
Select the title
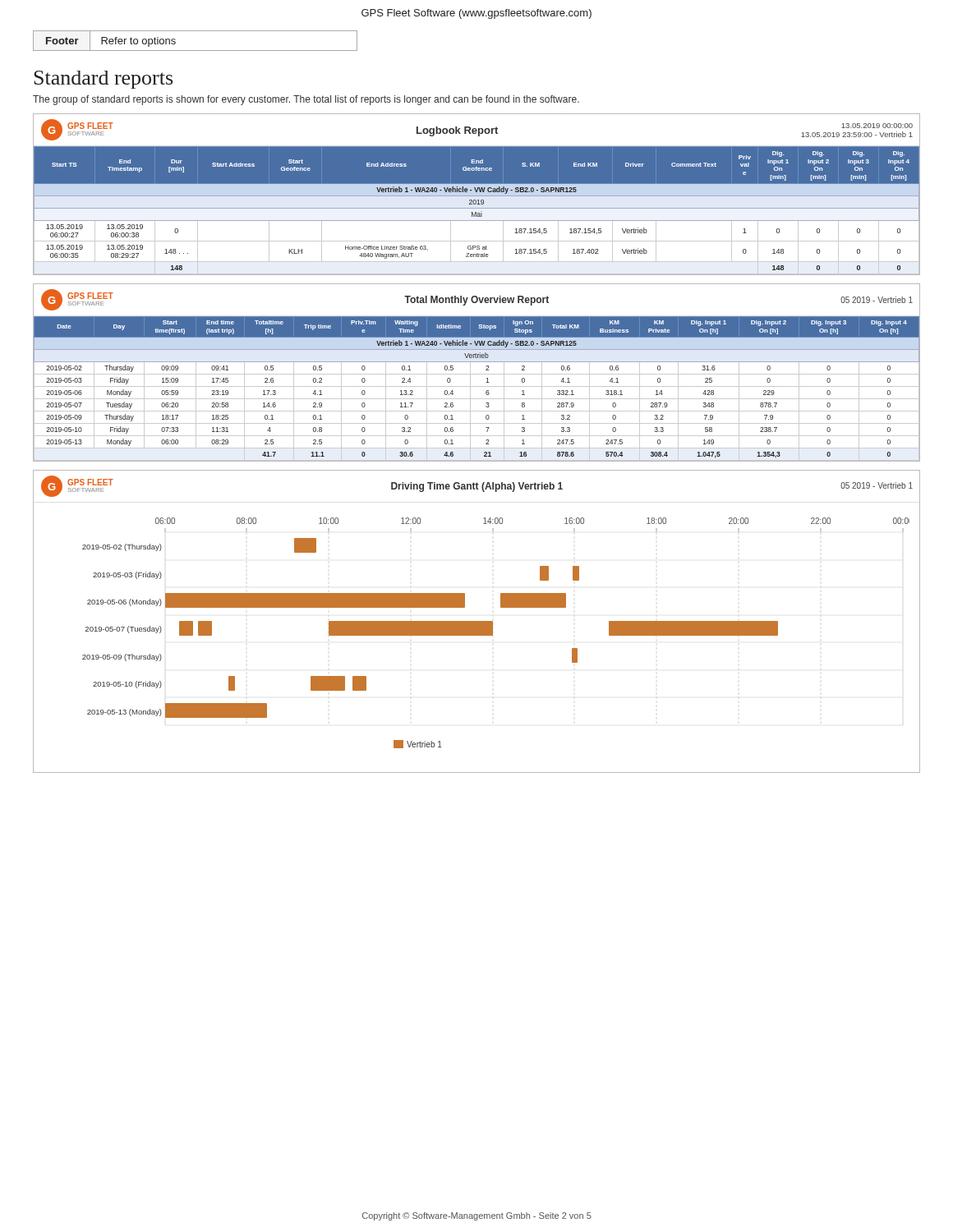pos(103,78)
